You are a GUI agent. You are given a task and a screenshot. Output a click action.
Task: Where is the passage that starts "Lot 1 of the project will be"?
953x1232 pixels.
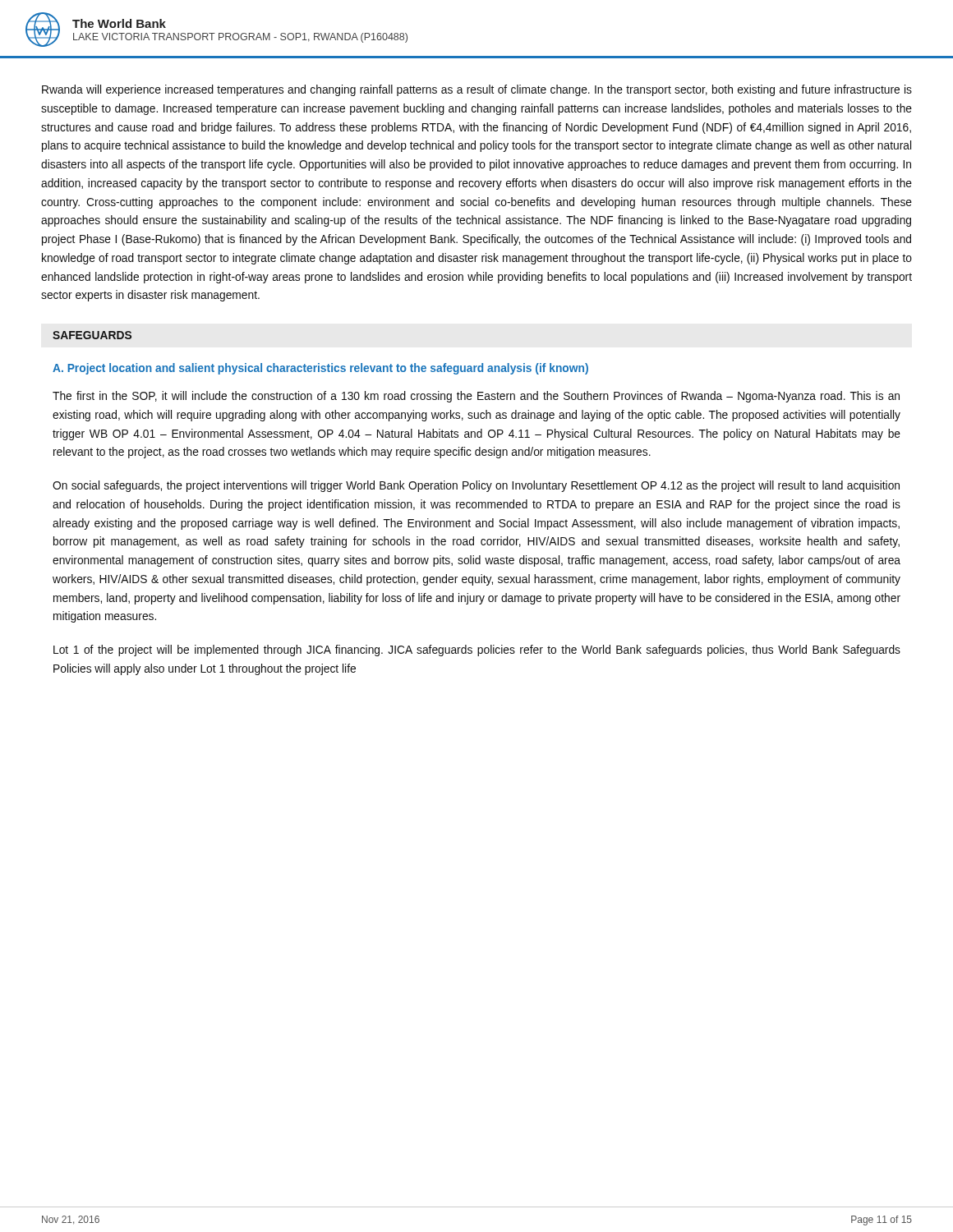pyautogui.click(x=476, y=659)
